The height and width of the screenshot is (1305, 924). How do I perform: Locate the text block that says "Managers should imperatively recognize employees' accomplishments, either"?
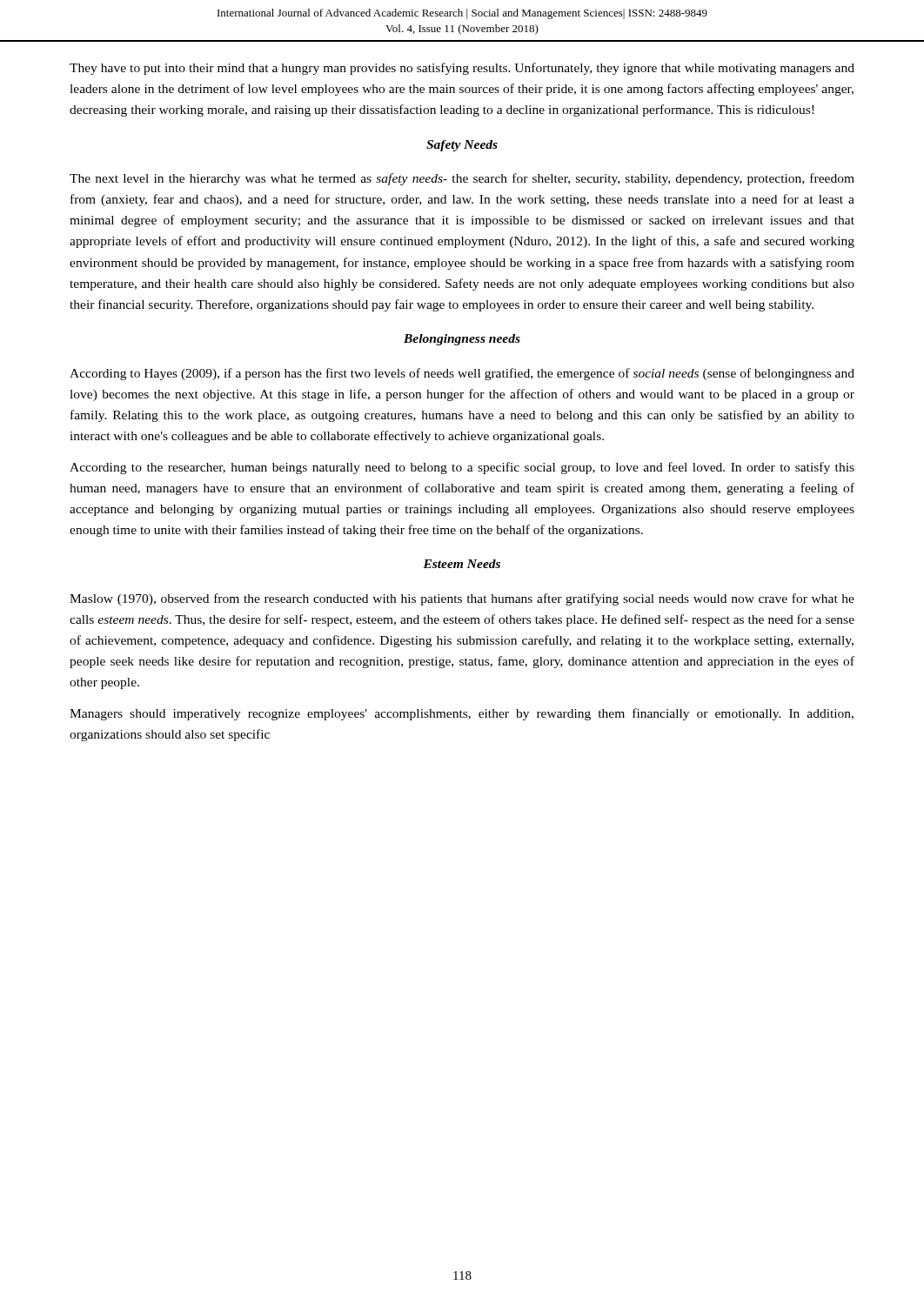(462, 724)
